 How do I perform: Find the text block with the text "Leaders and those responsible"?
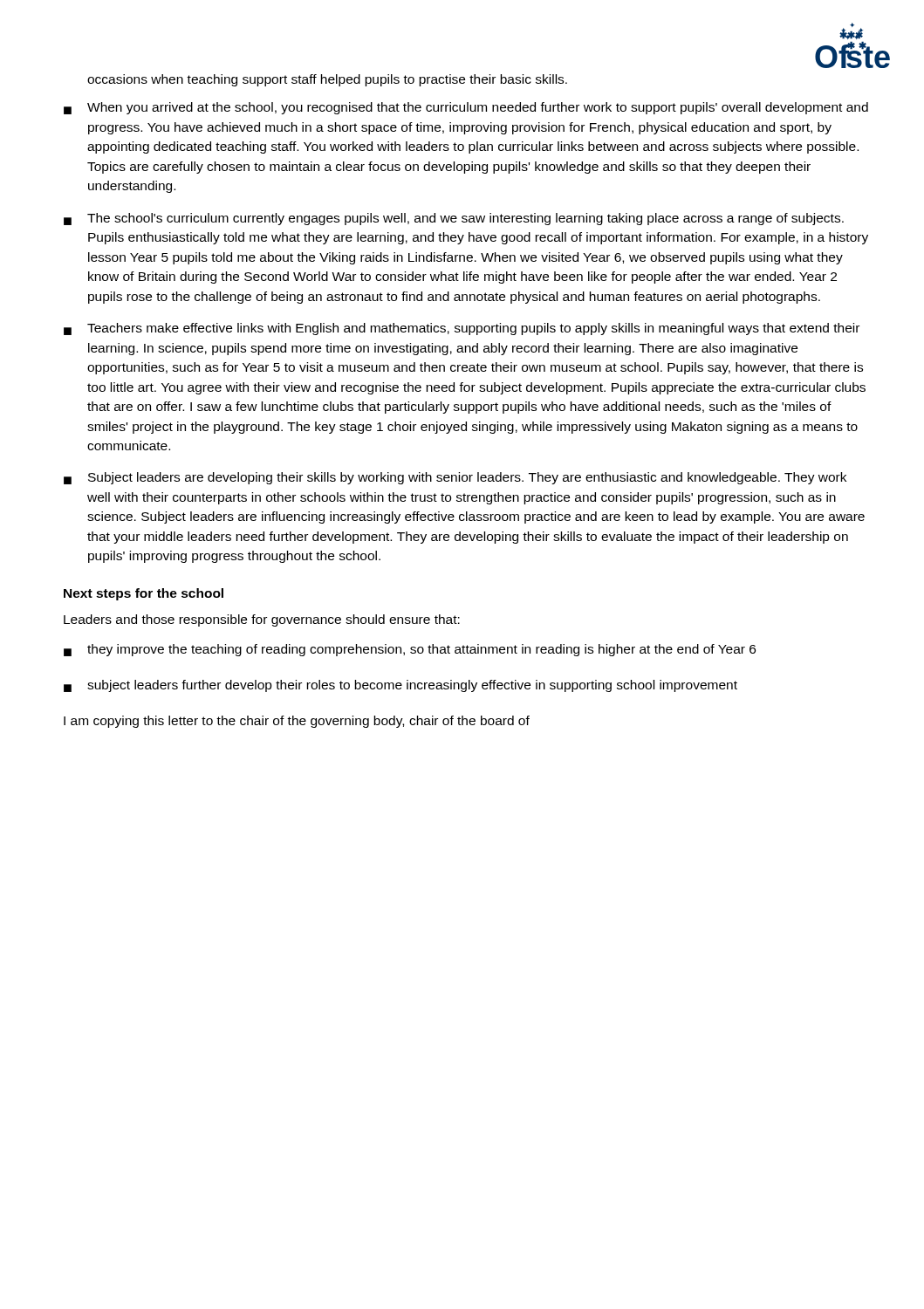(262, 619)
